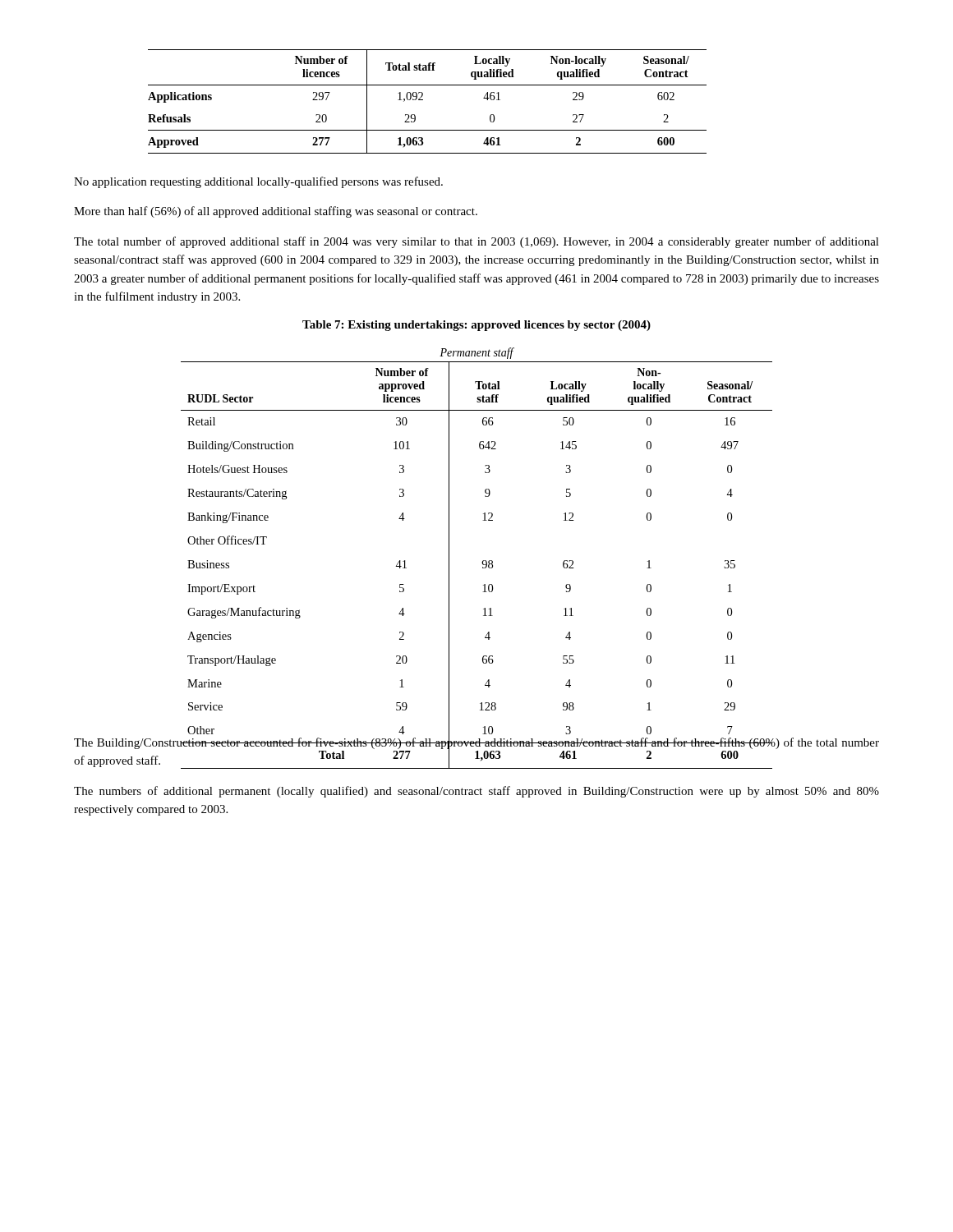Viewport: 953px width, 1232px height.
Task: Find the text starting "More than half (56%) of all approved additional"
Action: coord(276,211)
